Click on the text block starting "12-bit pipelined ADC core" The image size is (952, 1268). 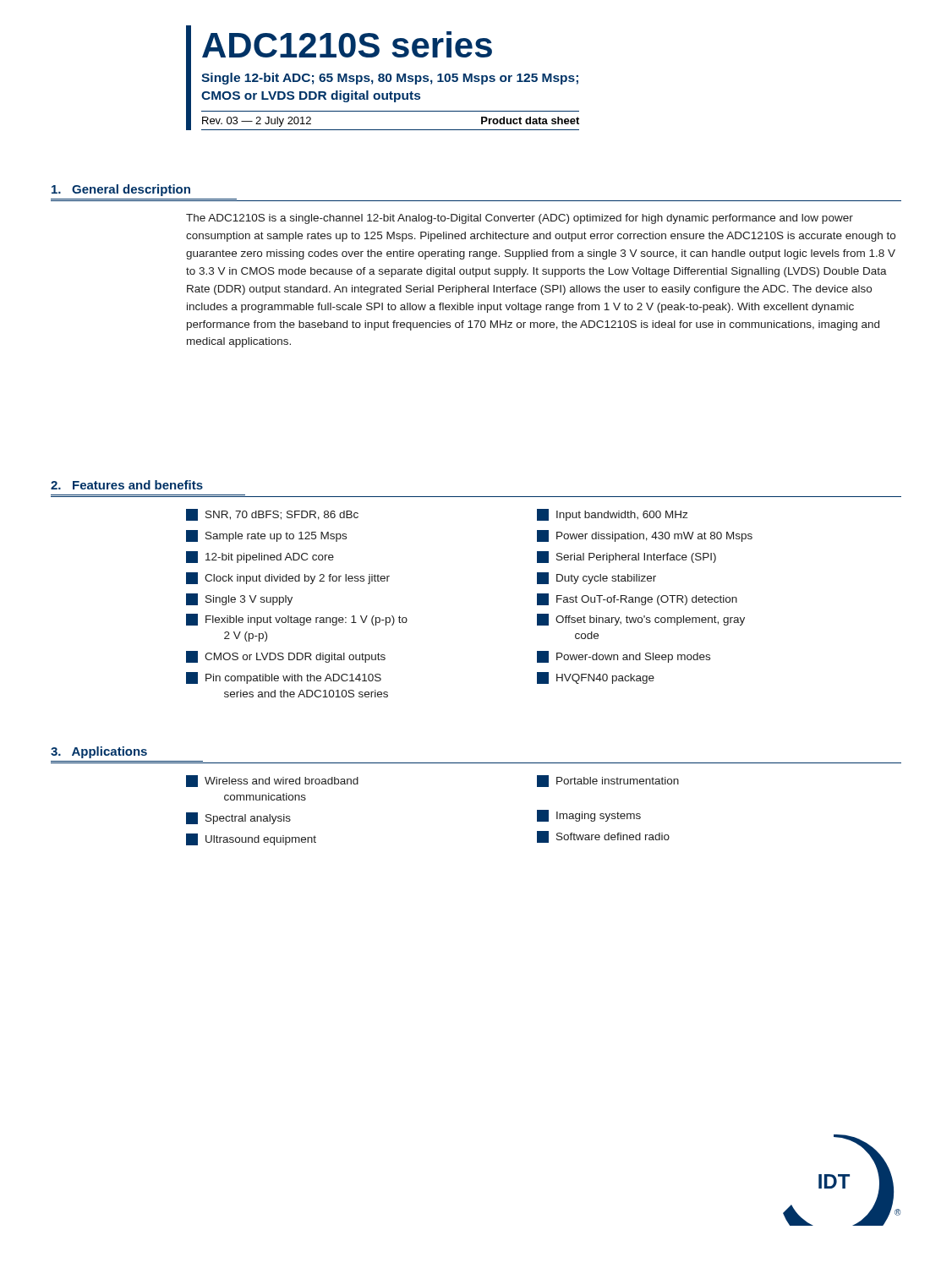coord(260,557)
